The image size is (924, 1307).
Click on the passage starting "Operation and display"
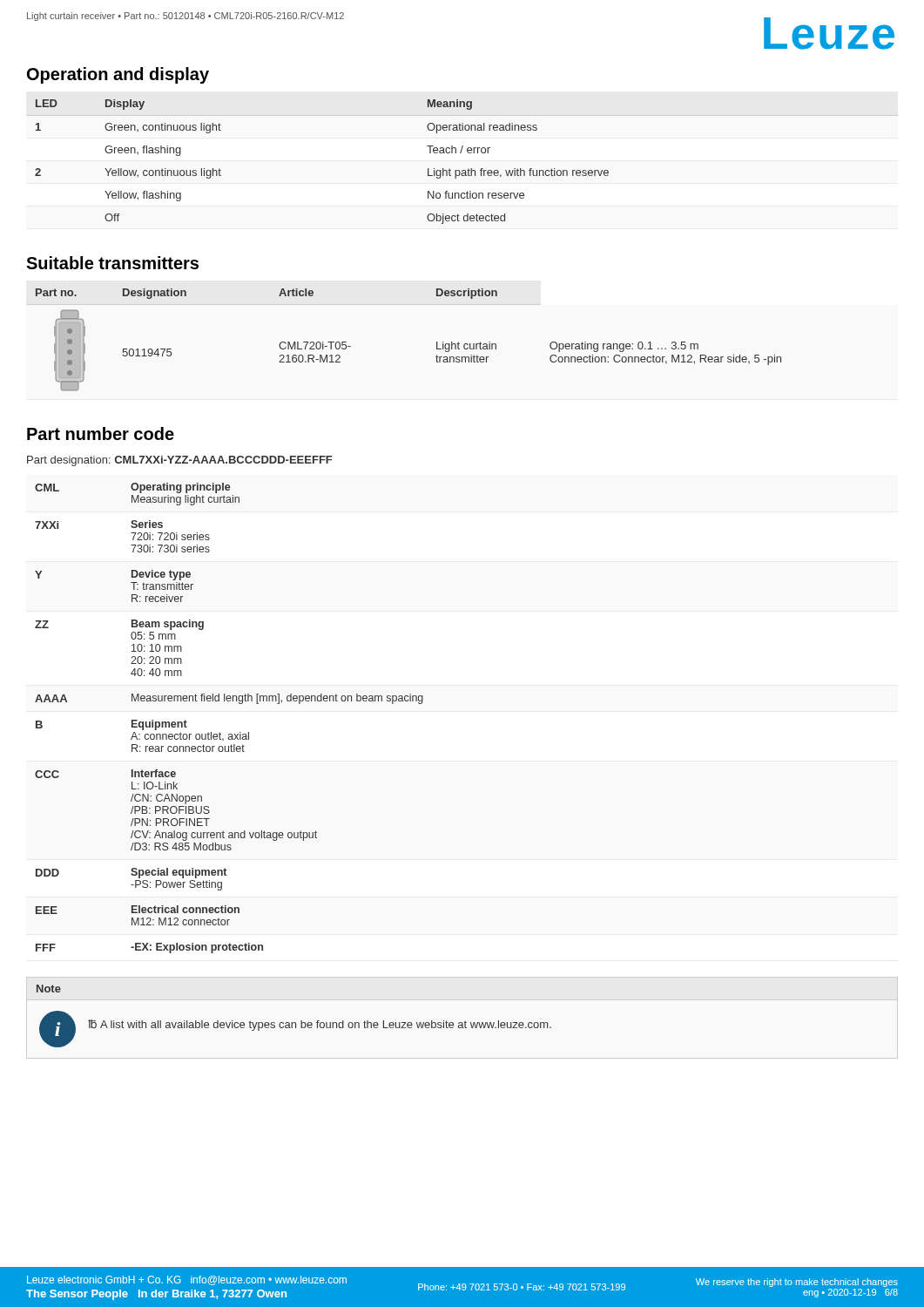pos(118,74)
